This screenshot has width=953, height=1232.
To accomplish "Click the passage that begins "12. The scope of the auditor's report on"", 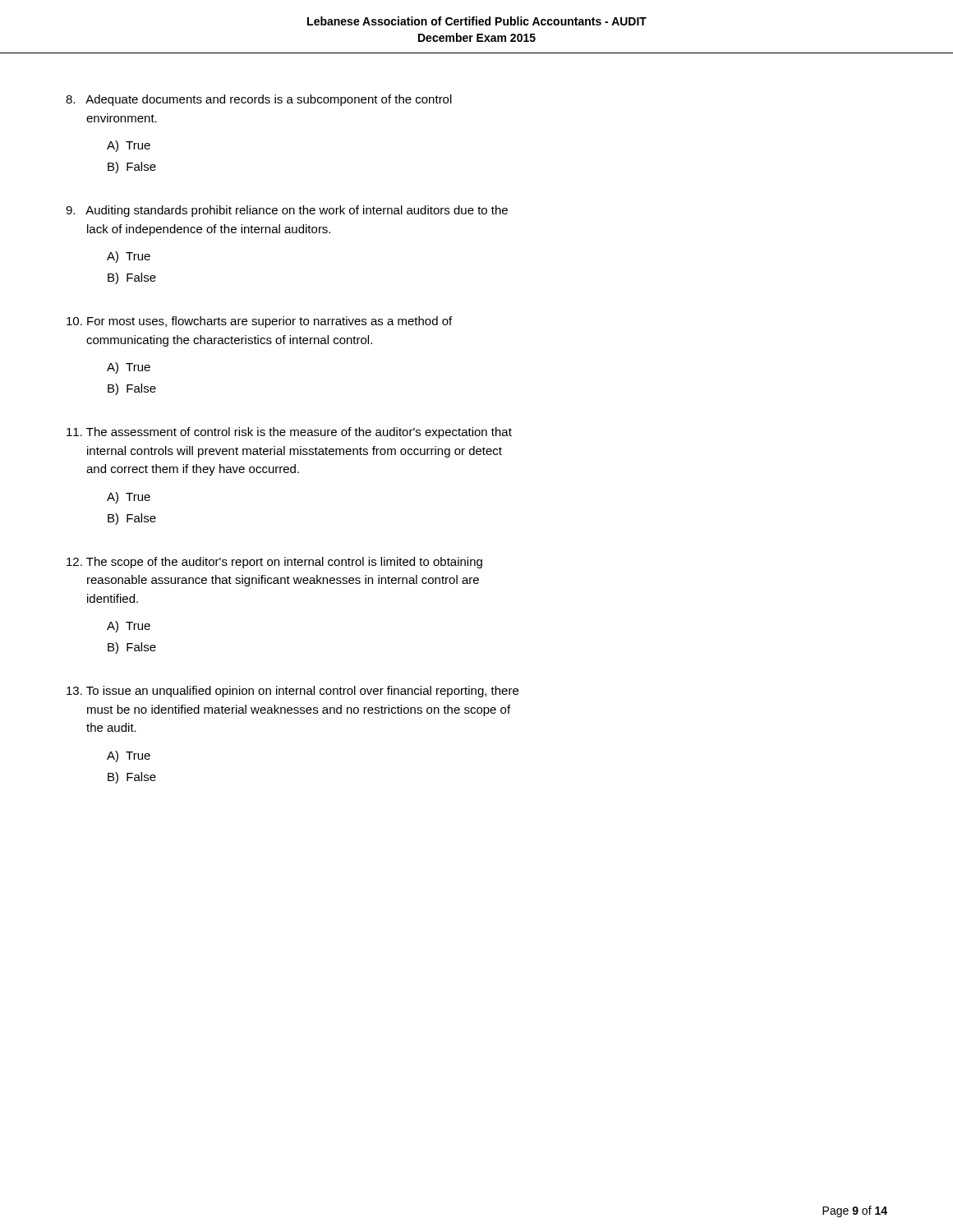I will (x=274, y=563).
